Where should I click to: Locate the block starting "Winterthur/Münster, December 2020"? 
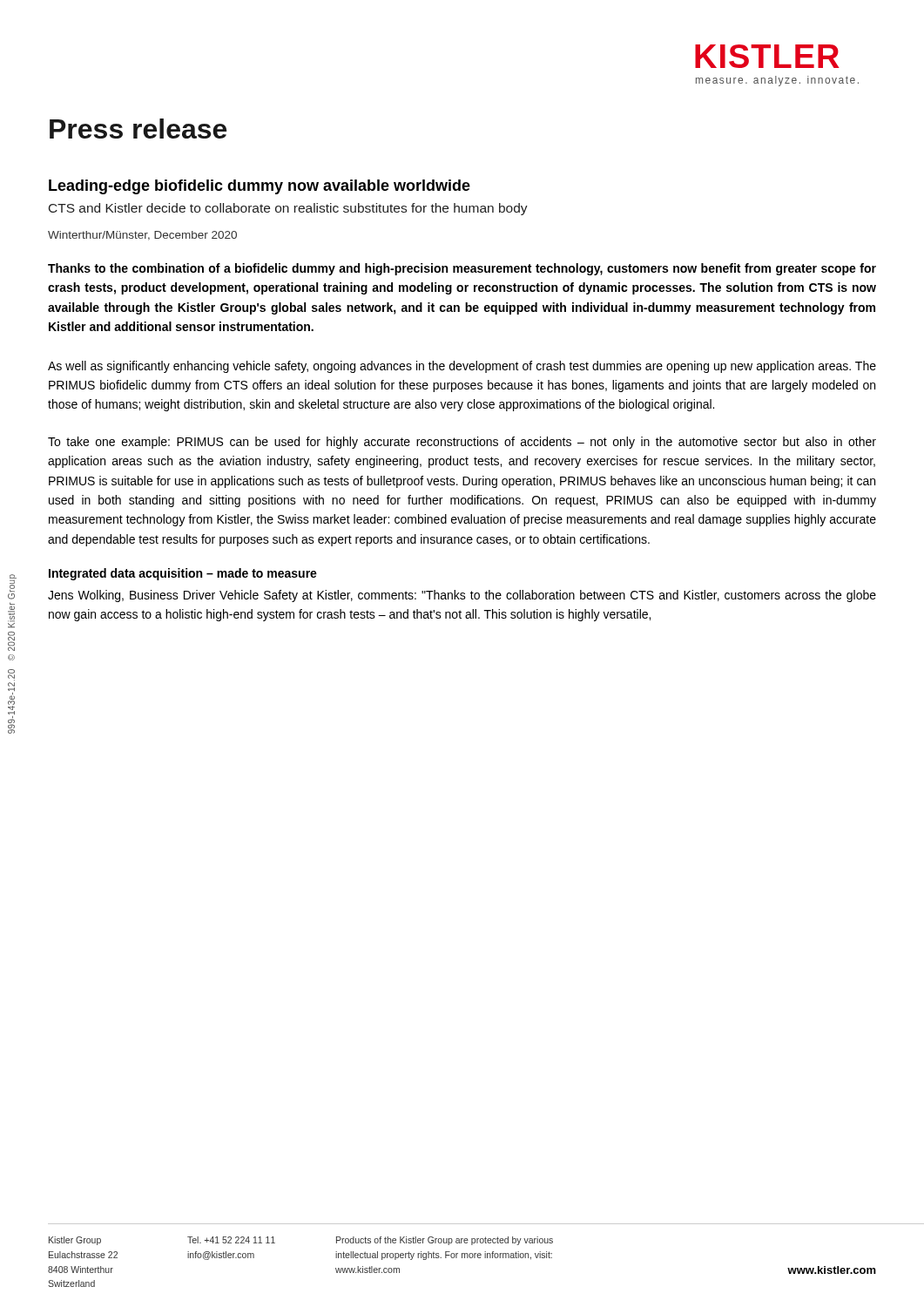(142, 236)
